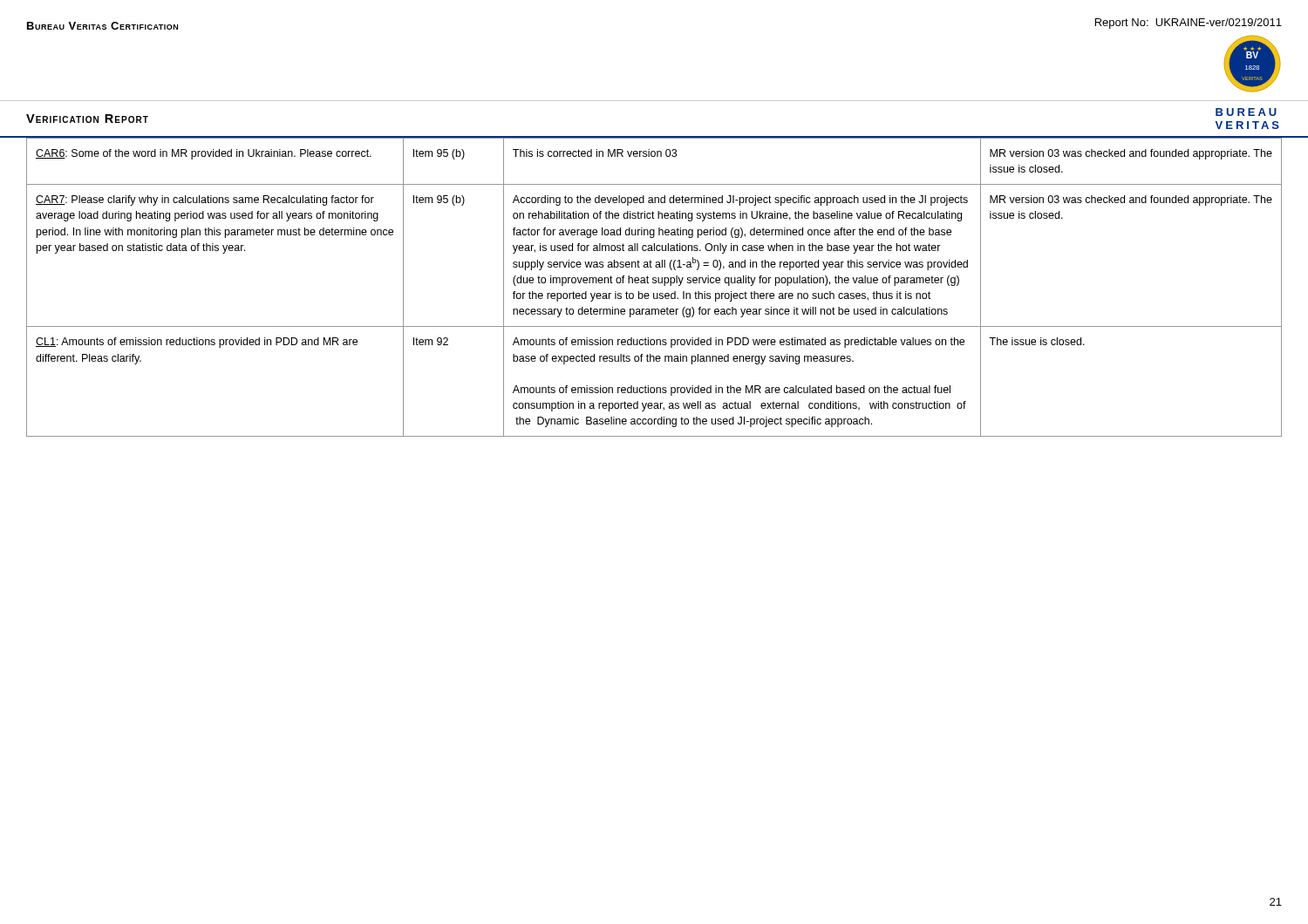The width and height of the screenshot is (1308, 924).
Task: Select the block starting "Verification Report BUREAUVERITAS"
Action: click(109, 118)
